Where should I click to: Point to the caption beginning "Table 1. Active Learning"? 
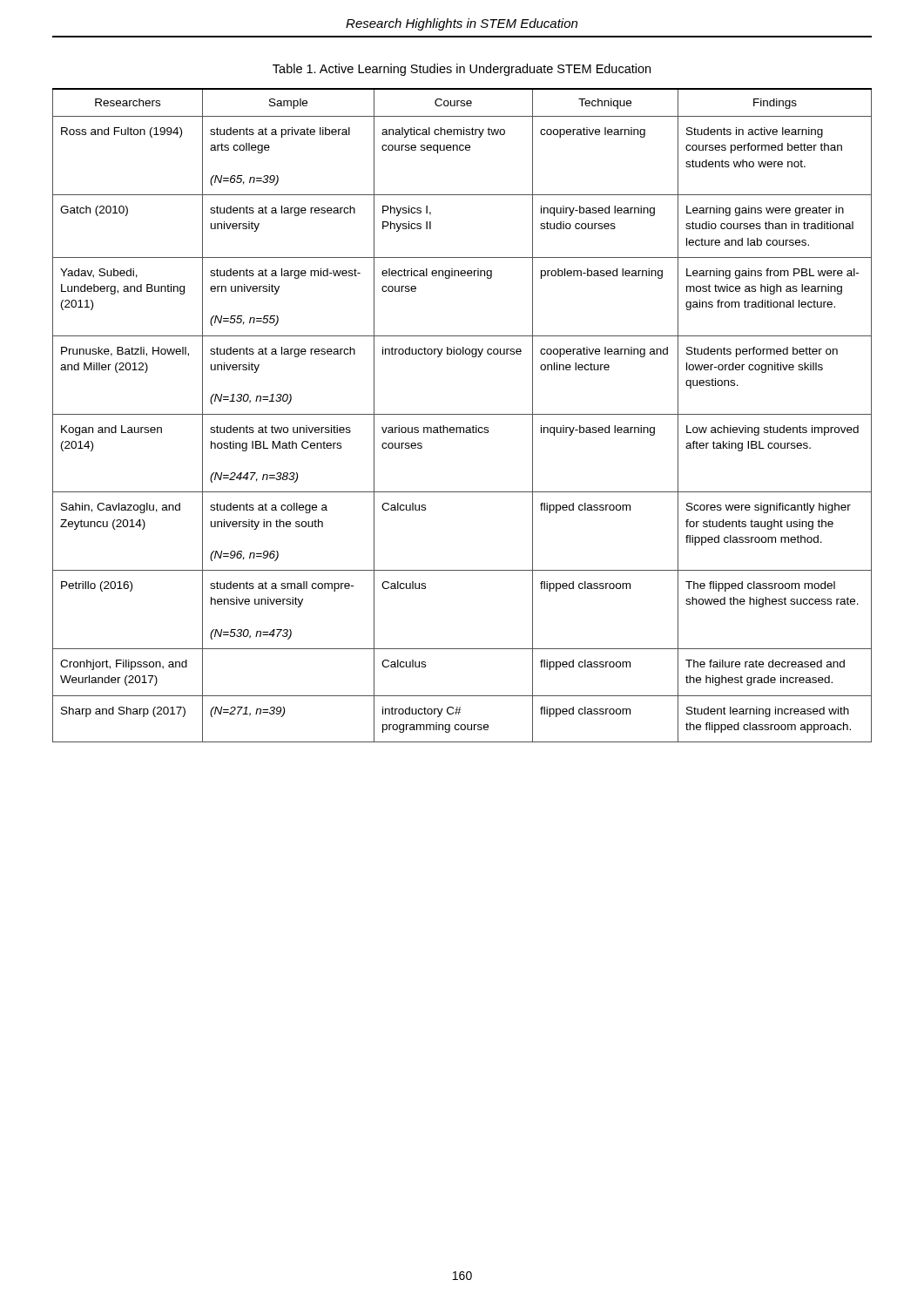click(462, 69)
